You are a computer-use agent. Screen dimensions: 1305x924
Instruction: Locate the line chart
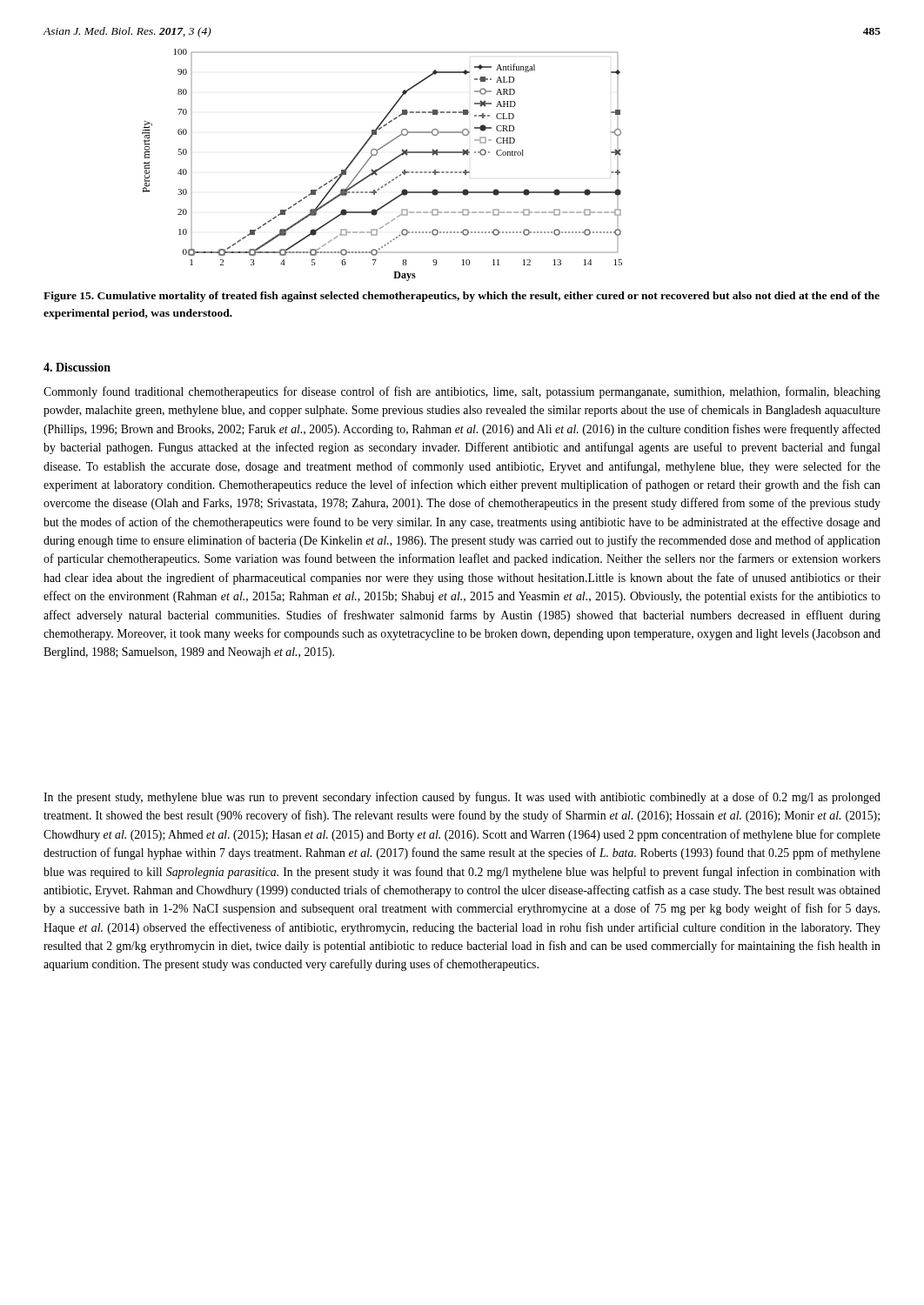[418, 165]
